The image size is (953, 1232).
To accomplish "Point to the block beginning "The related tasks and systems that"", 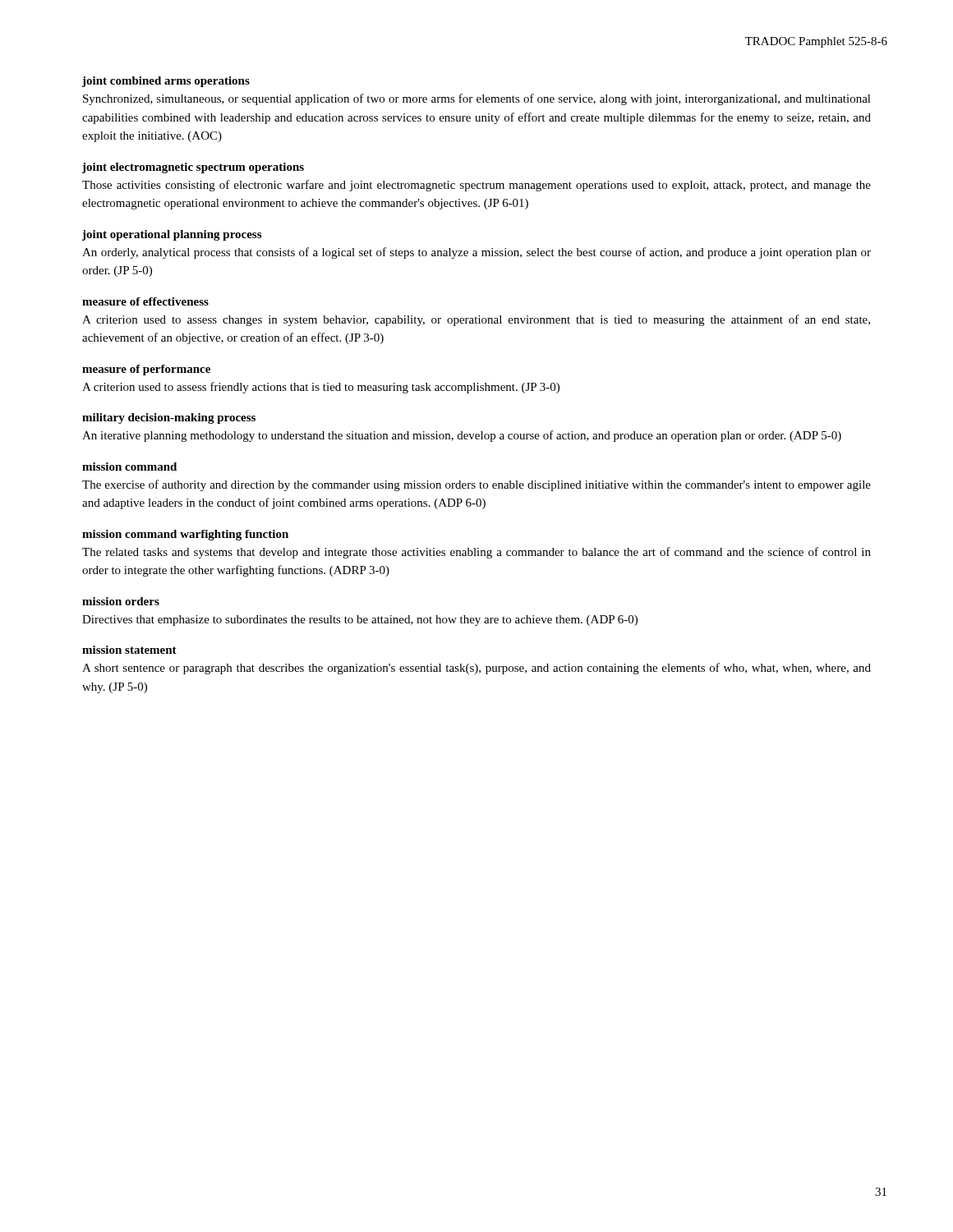I will click(x=476, y=561).
